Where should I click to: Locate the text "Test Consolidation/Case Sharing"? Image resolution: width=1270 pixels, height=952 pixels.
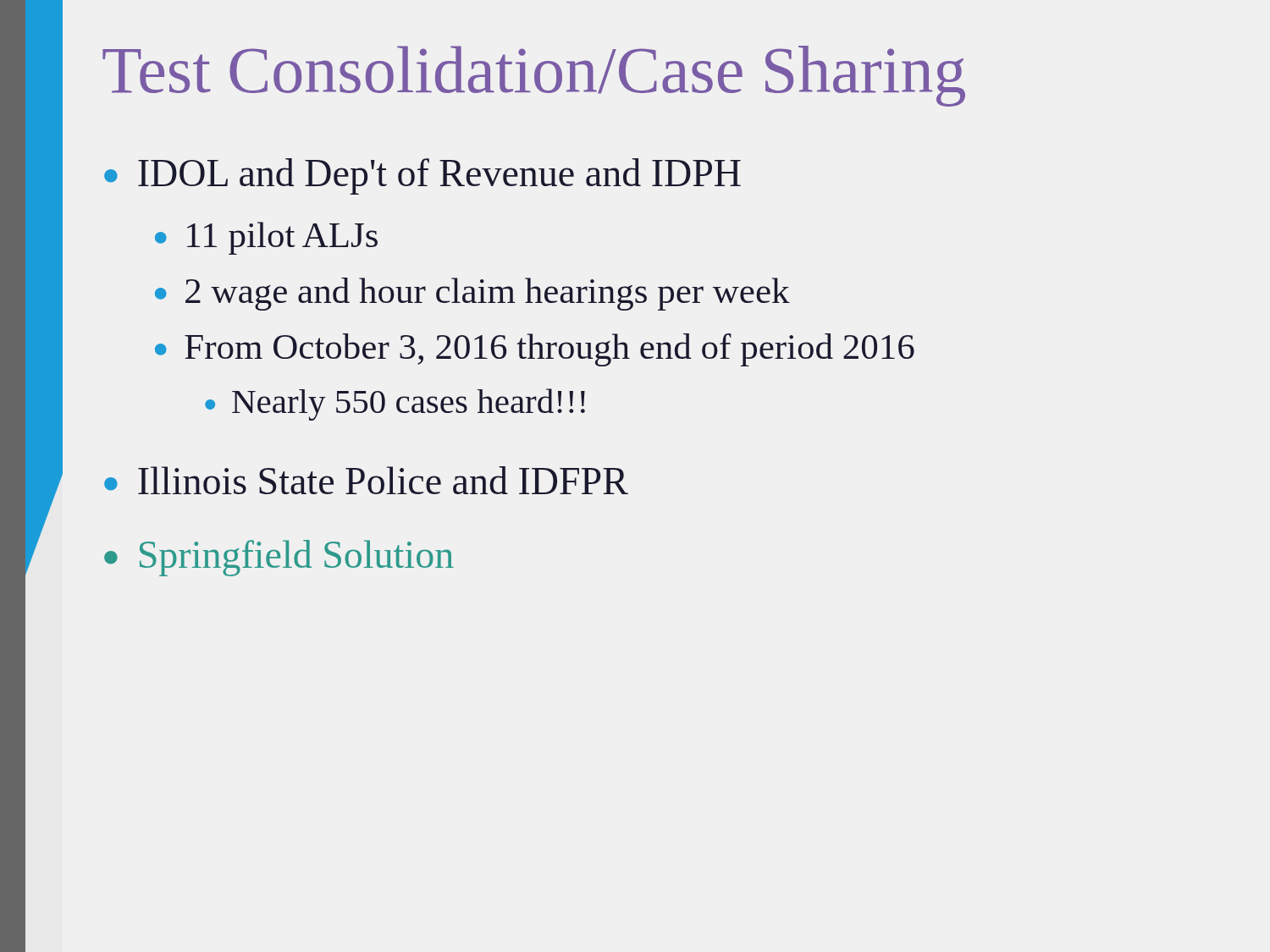click(x=673, y=66)
